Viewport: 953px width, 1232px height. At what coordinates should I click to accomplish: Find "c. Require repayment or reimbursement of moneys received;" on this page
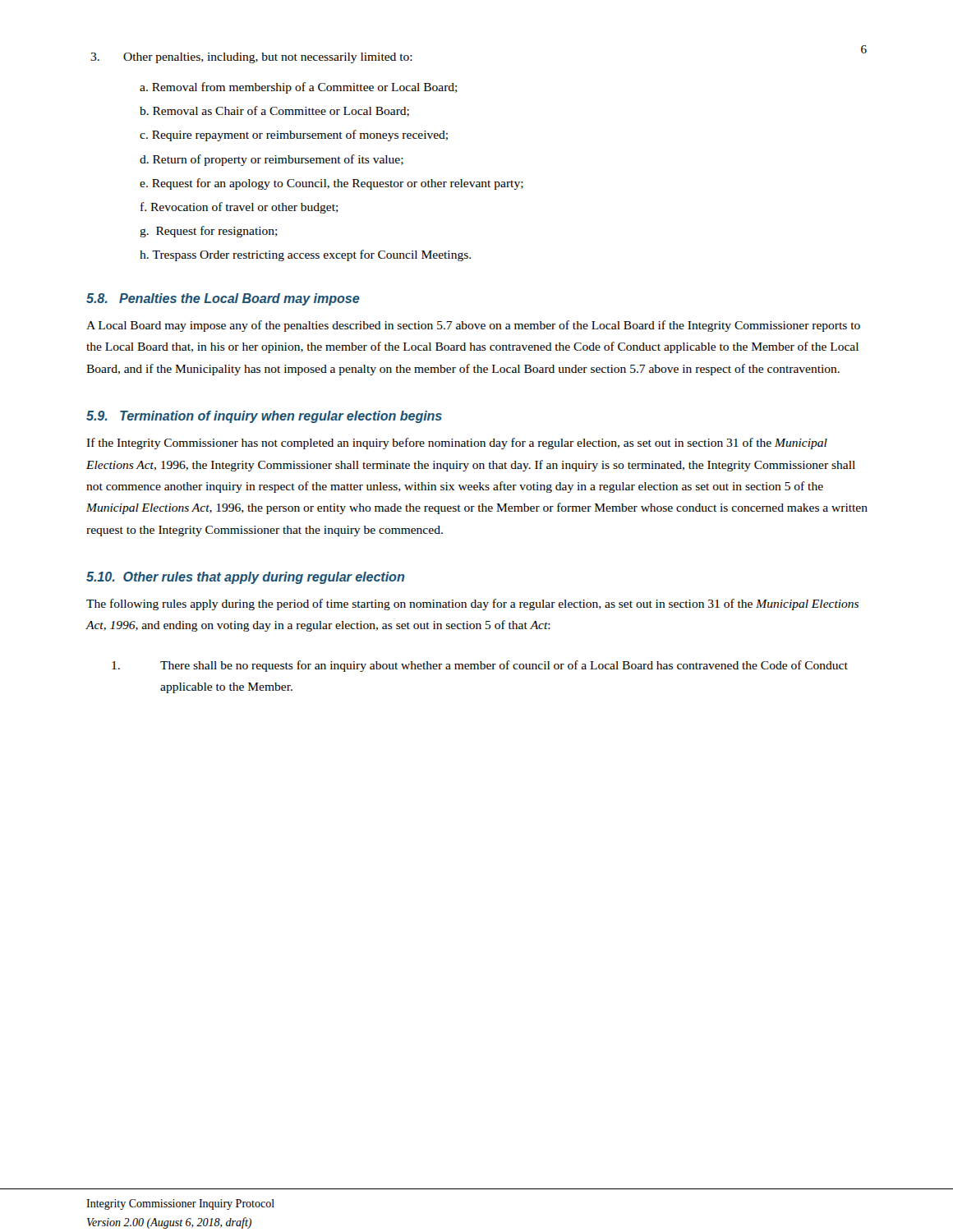[294, 135]
